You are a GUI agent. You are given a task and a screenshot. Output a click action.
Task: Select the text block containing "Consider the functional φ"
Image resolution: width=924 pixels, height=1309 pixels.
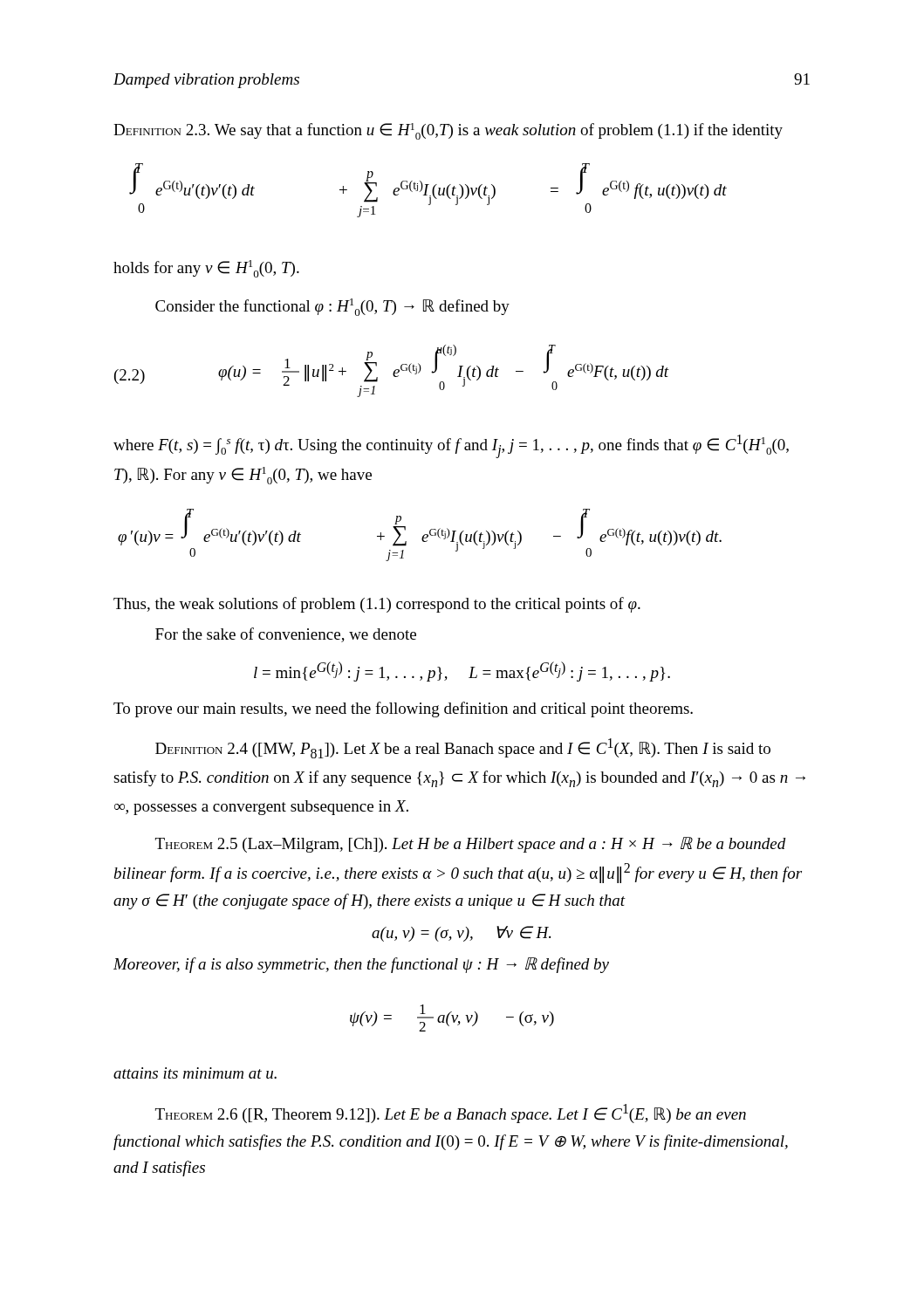click(x=332, y=307)
